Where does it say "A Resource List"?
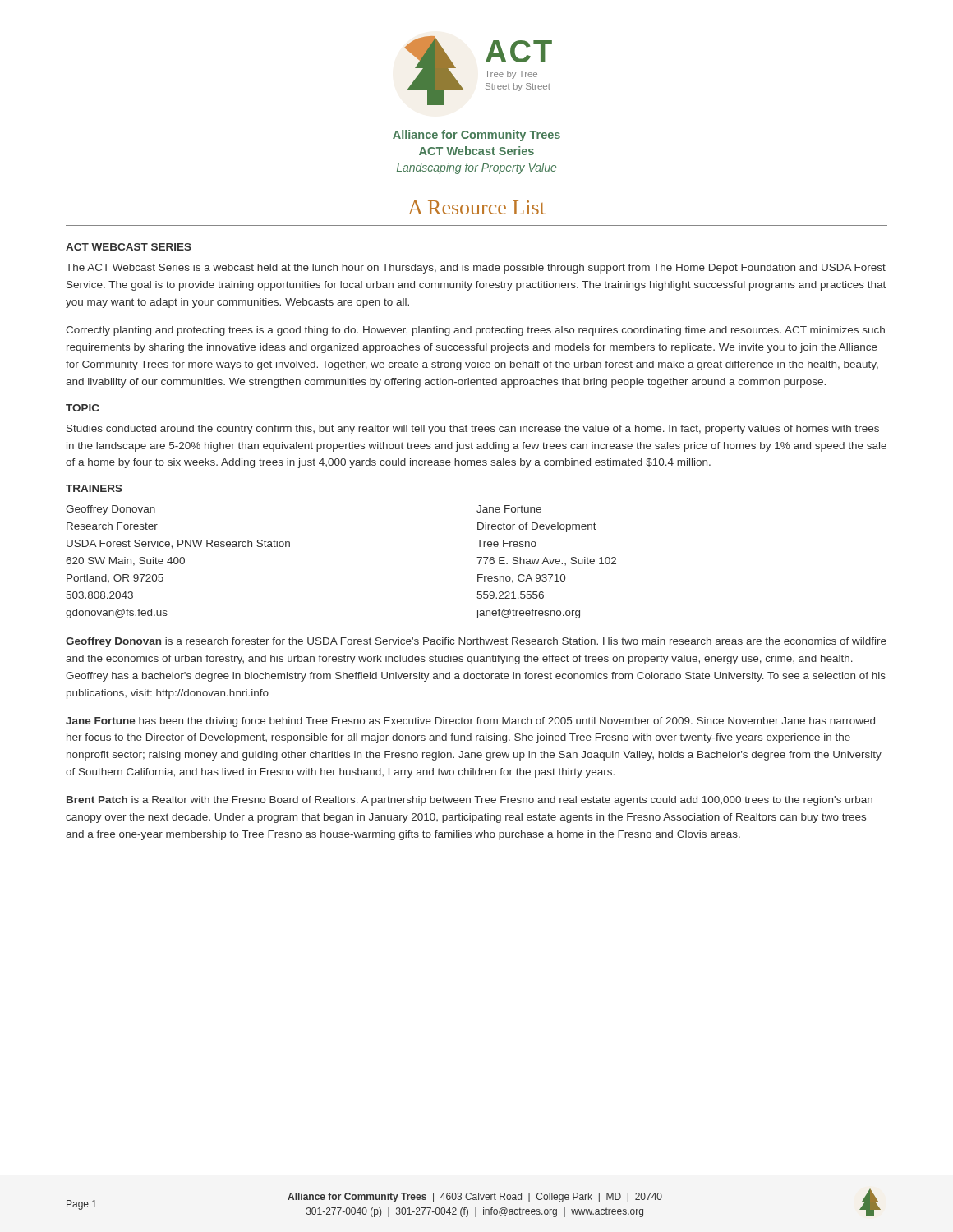Image resolution: width=953 pixels, height=1232 pixels. tap(476, 208)
